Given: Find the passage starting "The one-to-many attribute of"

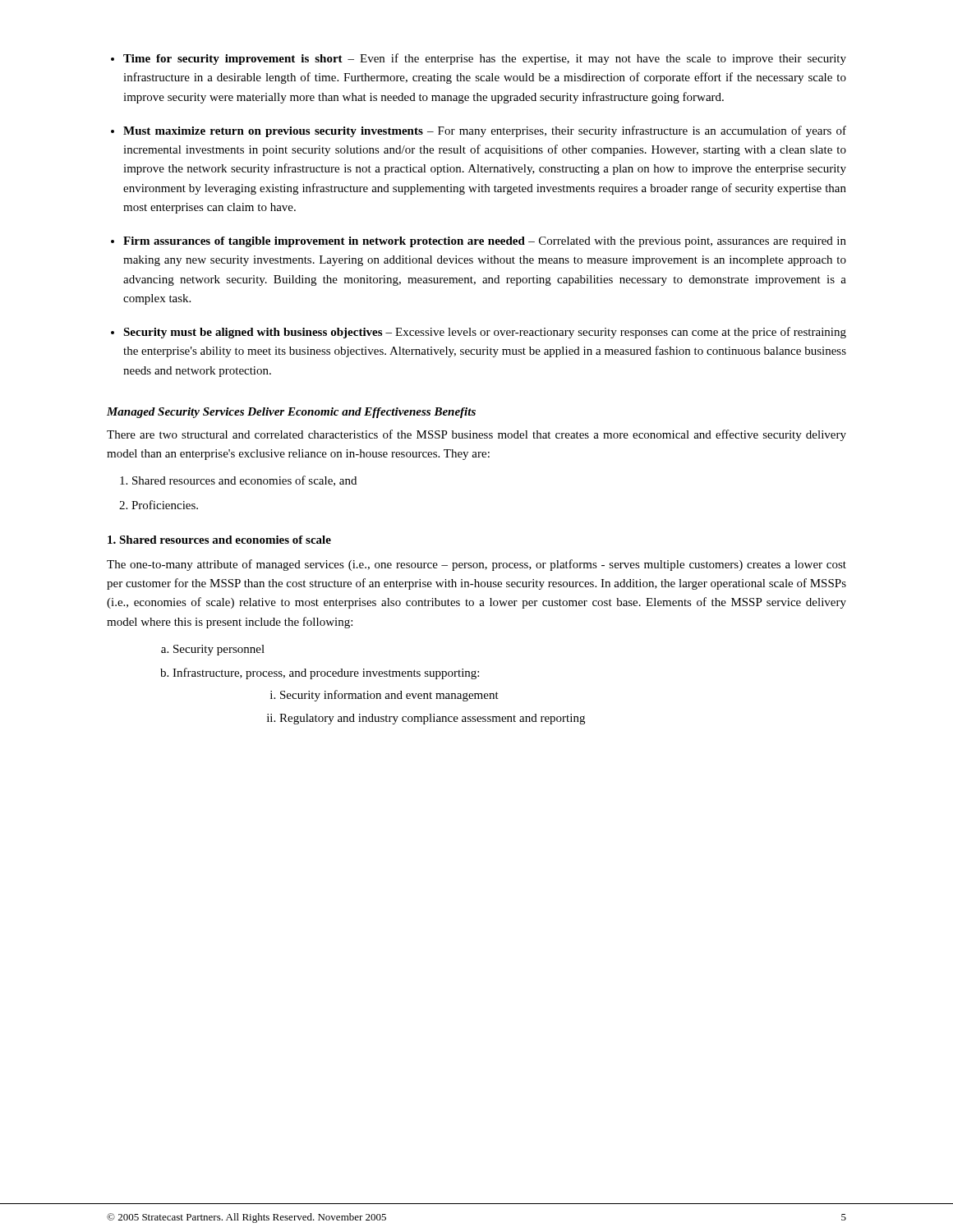Looking at the screenshot, I should pos(476,593).
